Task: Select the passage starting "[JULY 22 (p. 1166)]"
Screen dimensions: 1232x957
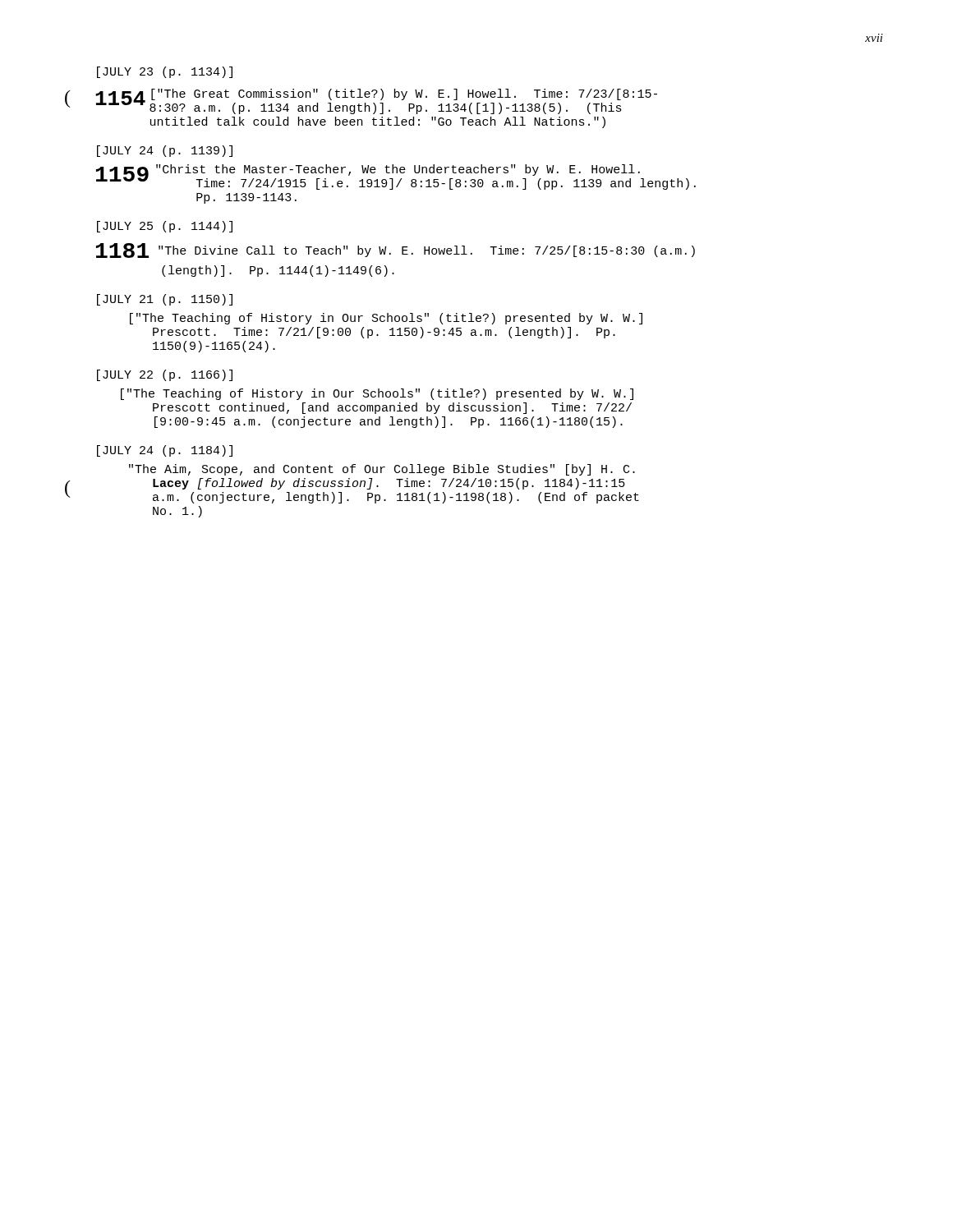Action: pos(165,375)
